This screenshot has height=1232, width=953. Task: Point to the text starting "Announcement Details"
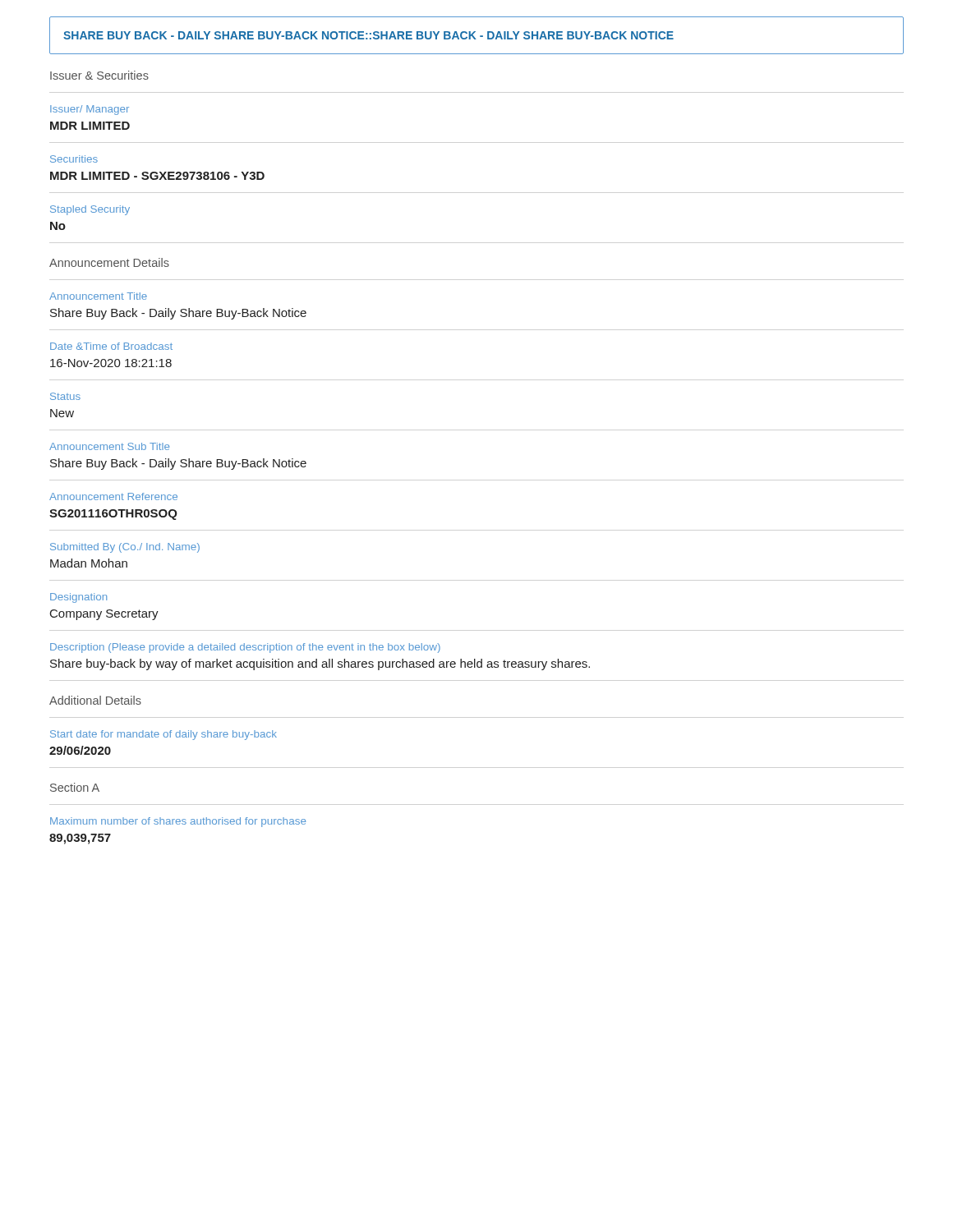pyautogui.click(x=109, y=263)
